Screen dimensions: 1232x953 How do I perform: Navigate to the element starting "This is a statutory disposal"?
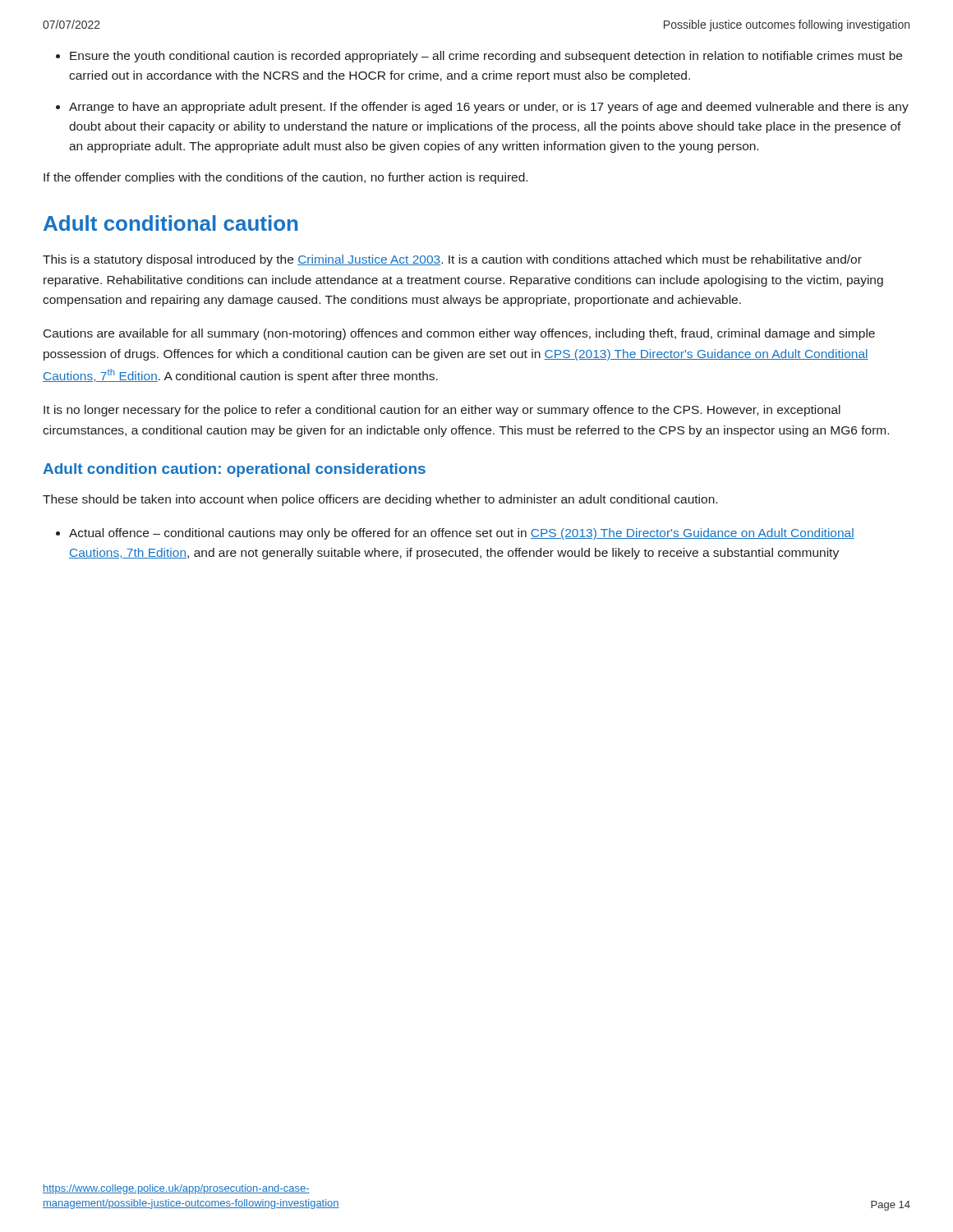tap(463, 279)
